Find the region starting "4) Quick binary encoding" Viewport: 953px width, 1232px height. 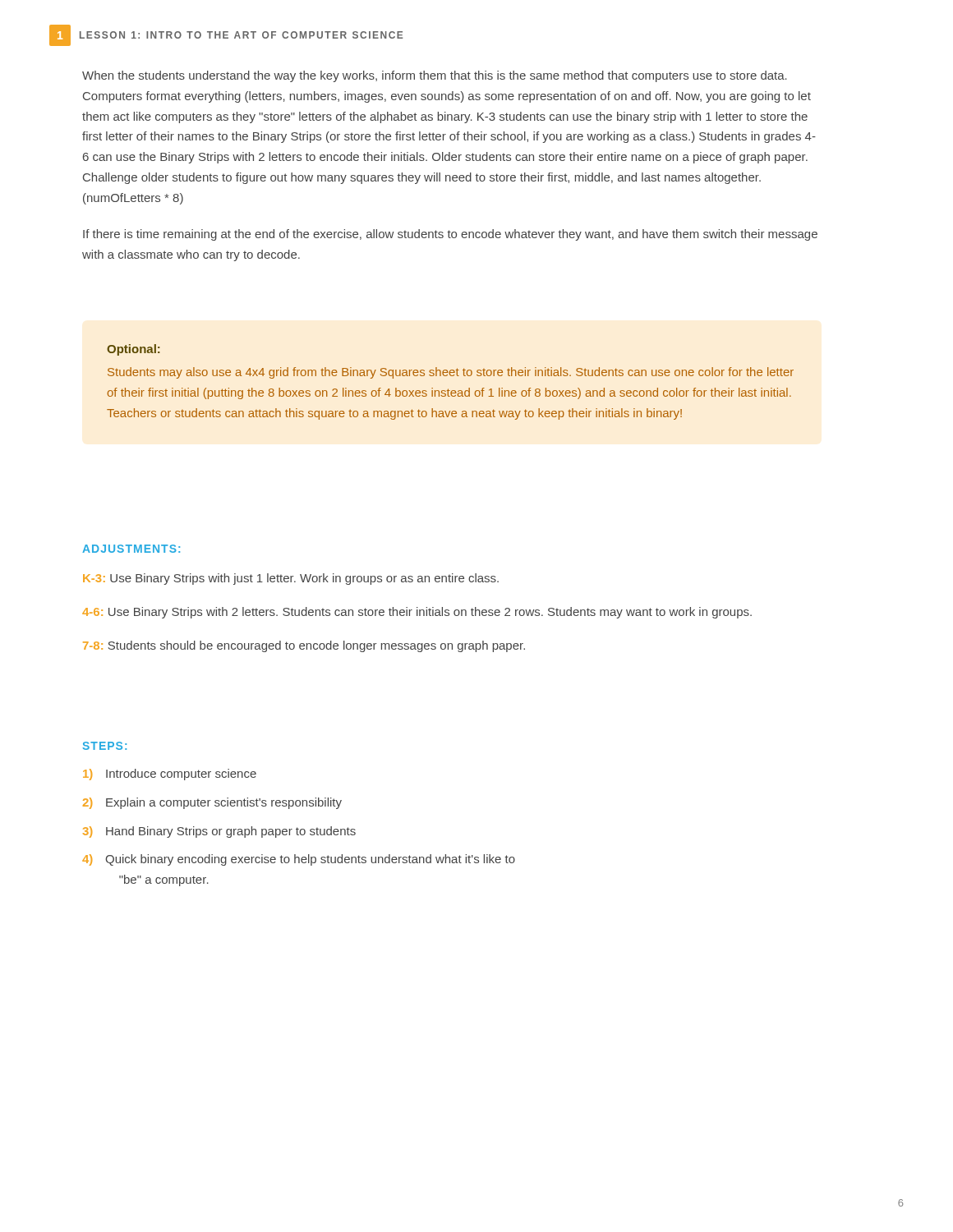click(452, 870)
